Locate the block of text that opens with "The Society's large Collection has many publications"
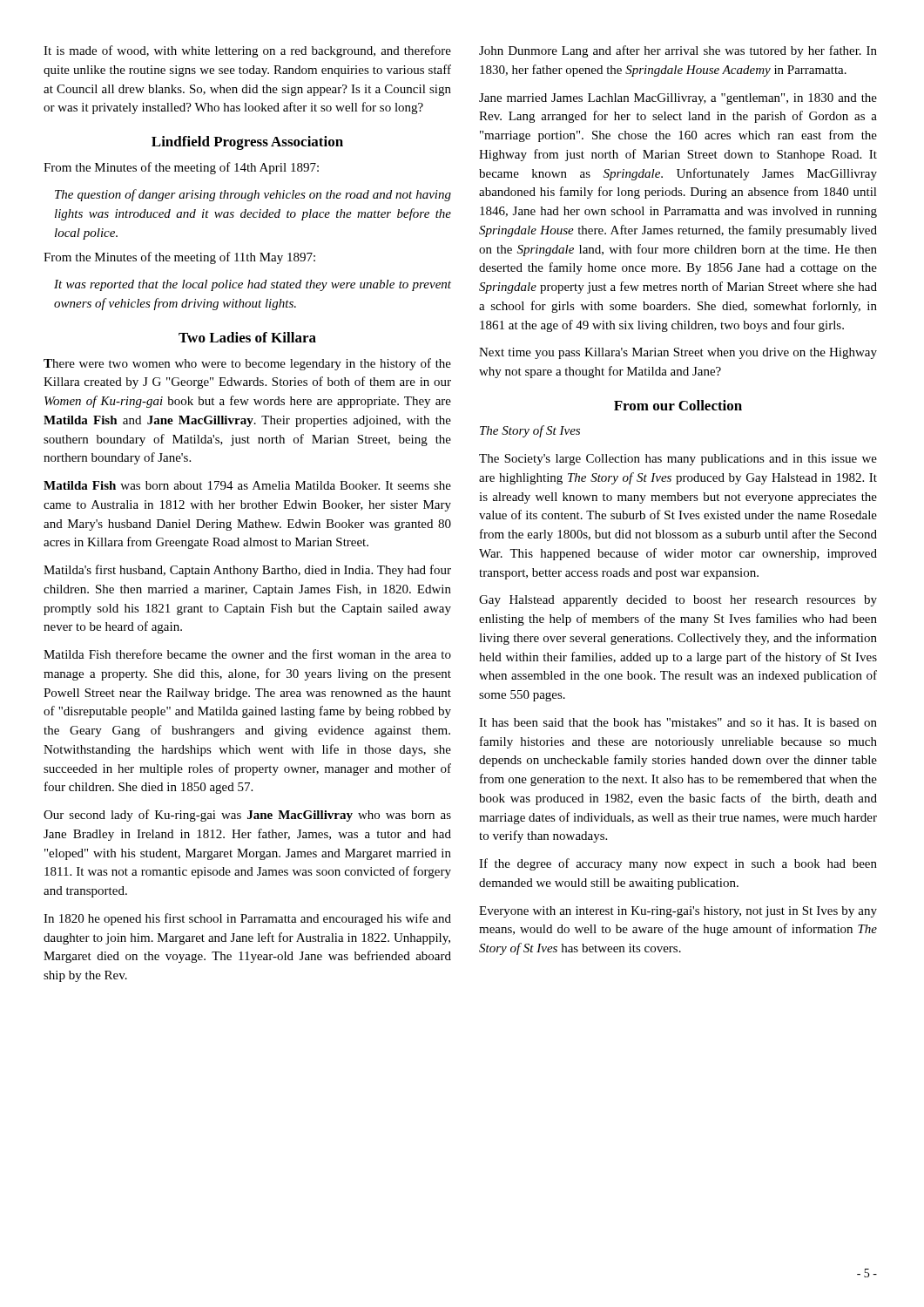Viewport: 924px width, 1307px height. tap(678, 515)
